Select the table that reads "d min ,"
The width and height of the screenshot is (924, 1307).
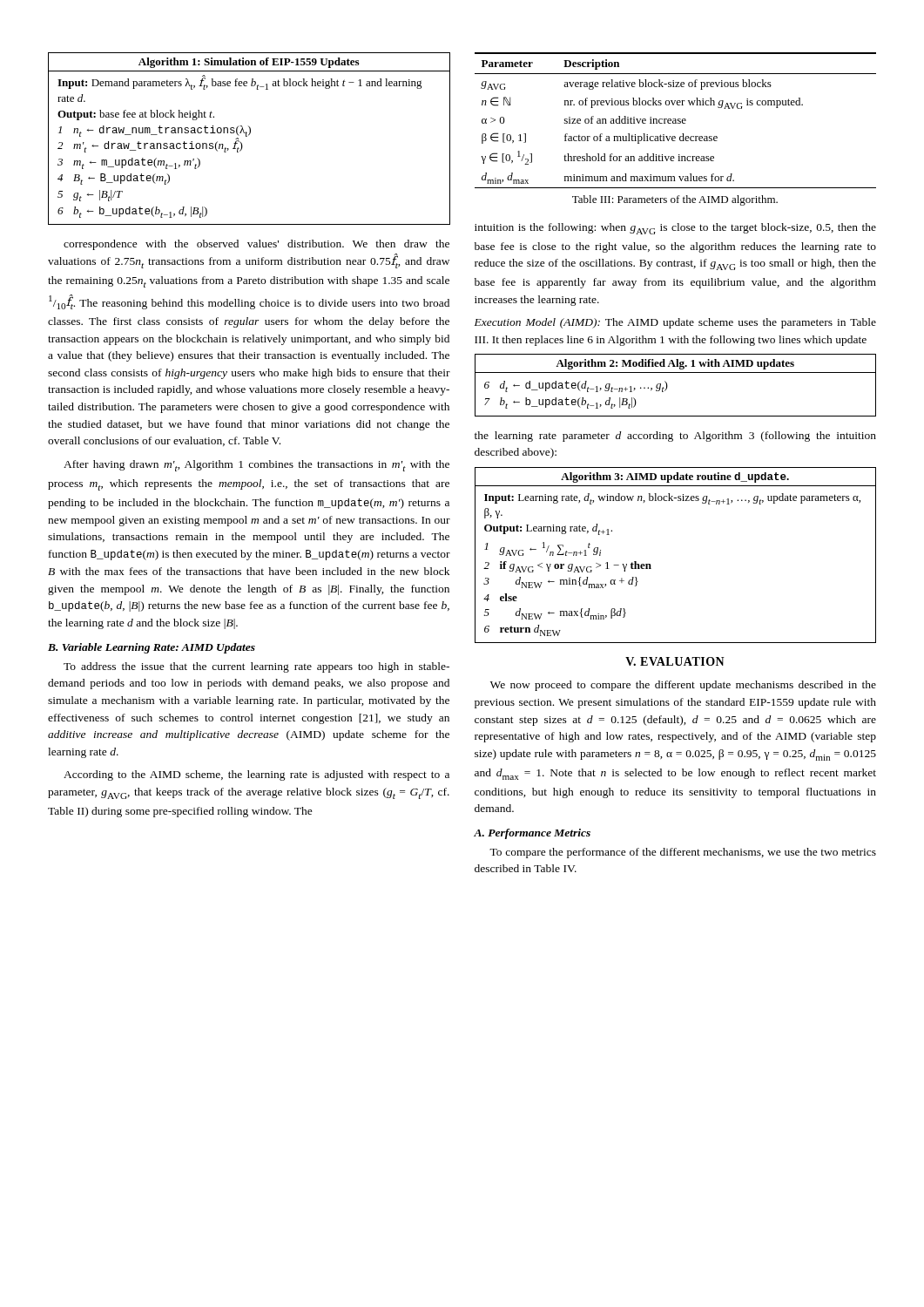(675, 120)
